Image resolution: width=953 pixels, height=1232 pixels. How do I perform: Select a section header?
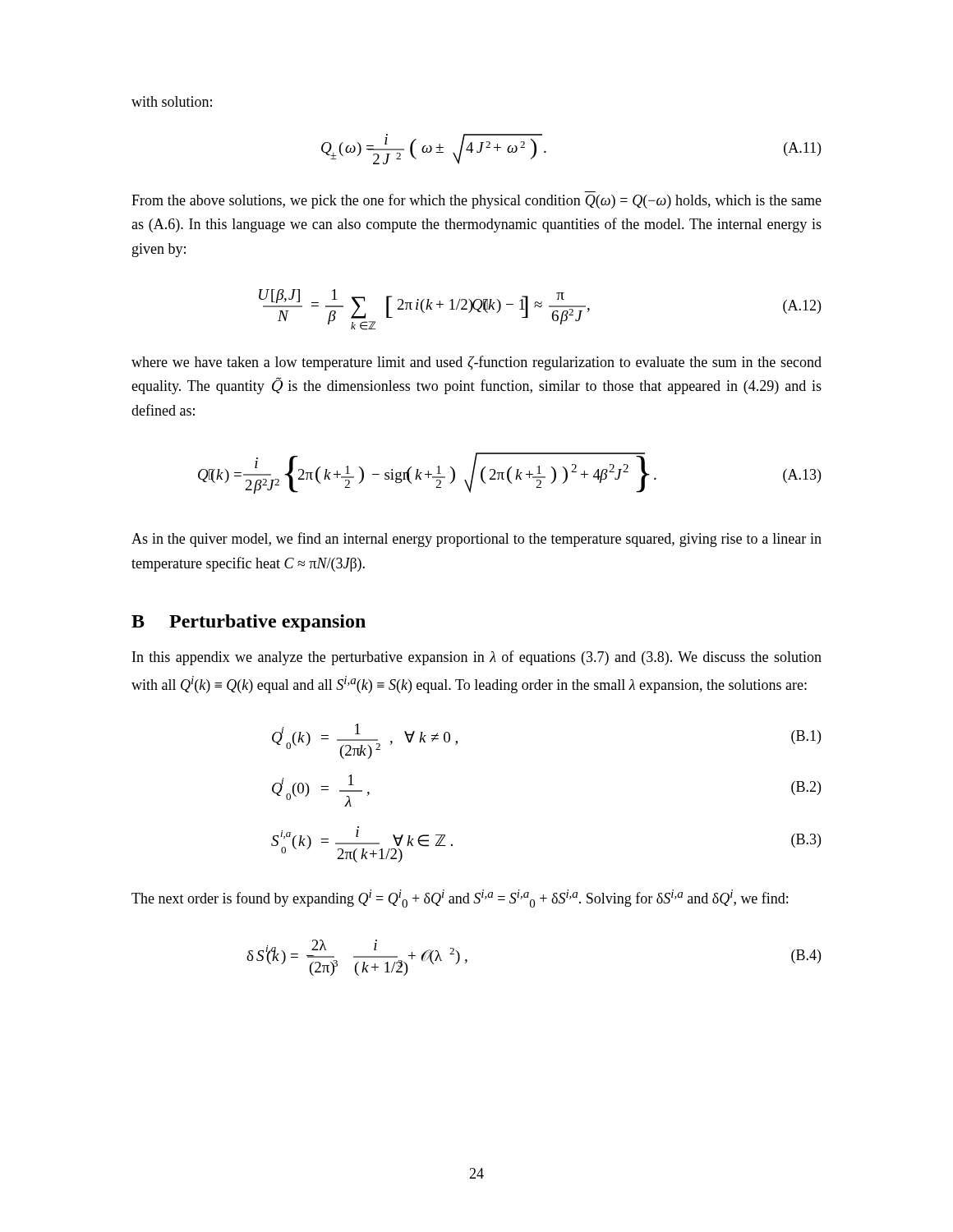pyautogui.click(x=249, y=621)
